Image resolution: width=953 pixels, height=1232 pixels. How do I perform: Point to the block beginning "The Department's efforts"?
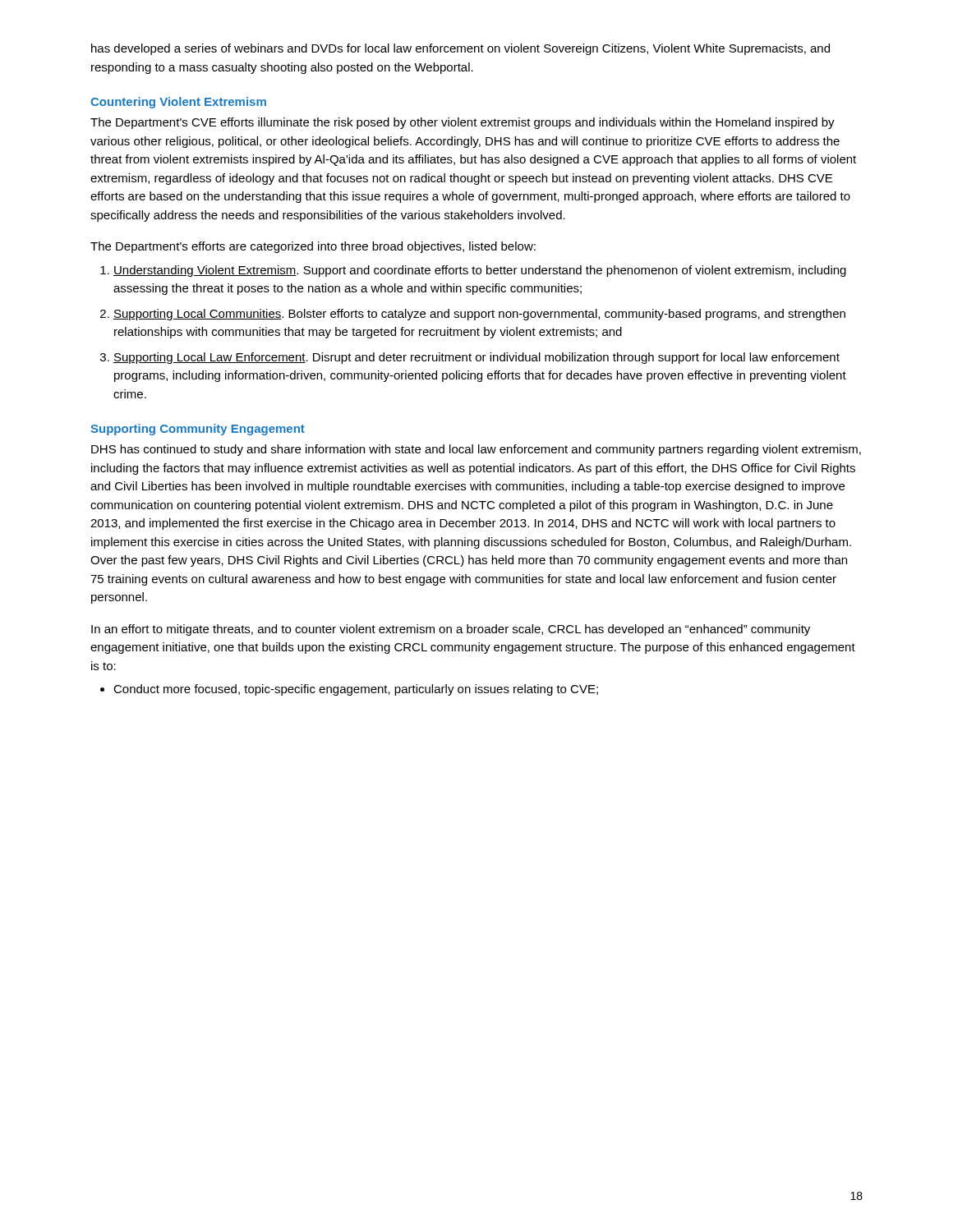(x=313, y=246)
